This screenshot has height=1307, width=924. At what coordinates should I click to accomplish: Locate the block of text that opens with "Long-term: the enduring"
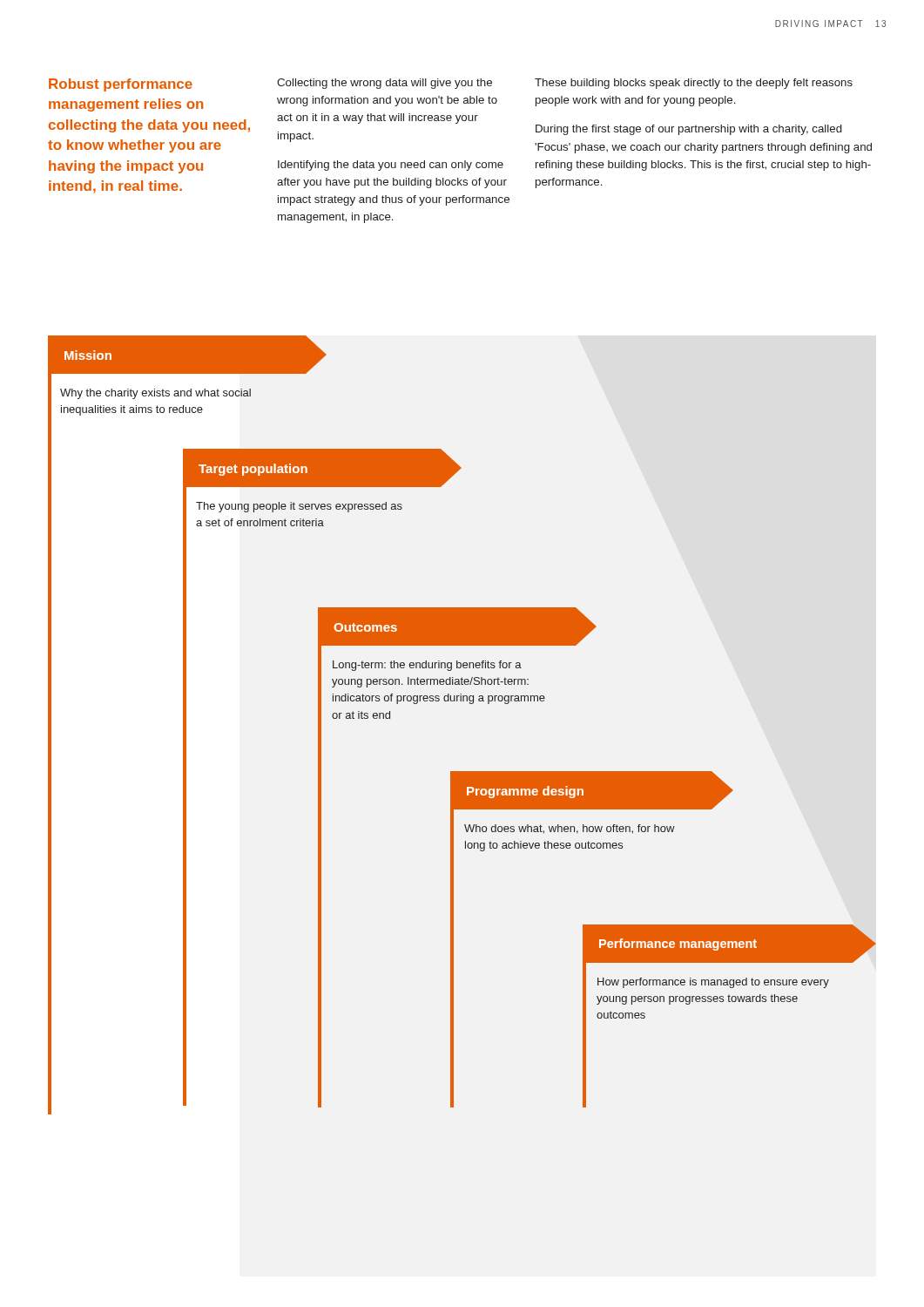click(438, 690)
